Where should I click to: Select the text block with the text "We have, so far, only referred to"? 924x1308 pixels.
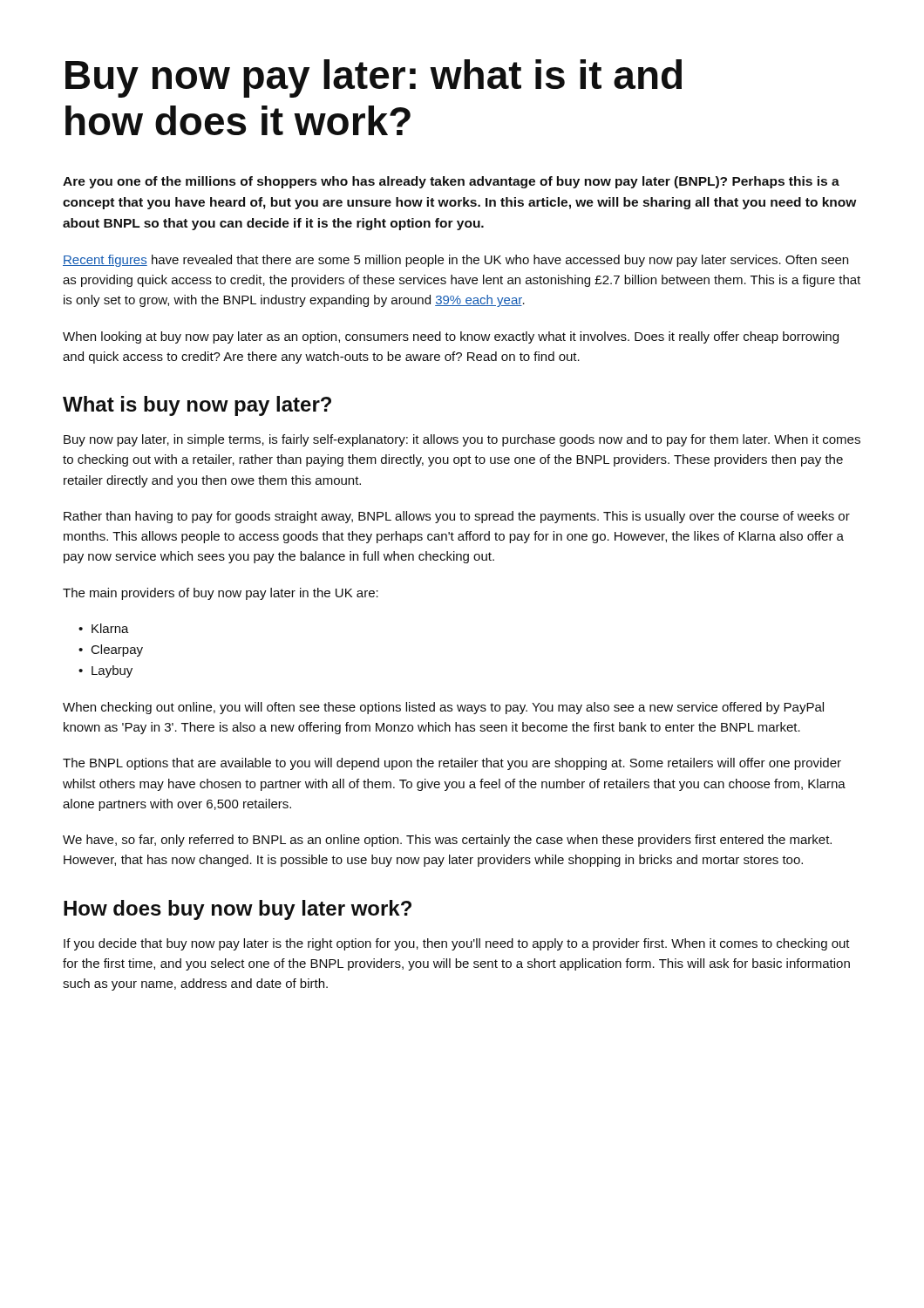coord(462,850)
